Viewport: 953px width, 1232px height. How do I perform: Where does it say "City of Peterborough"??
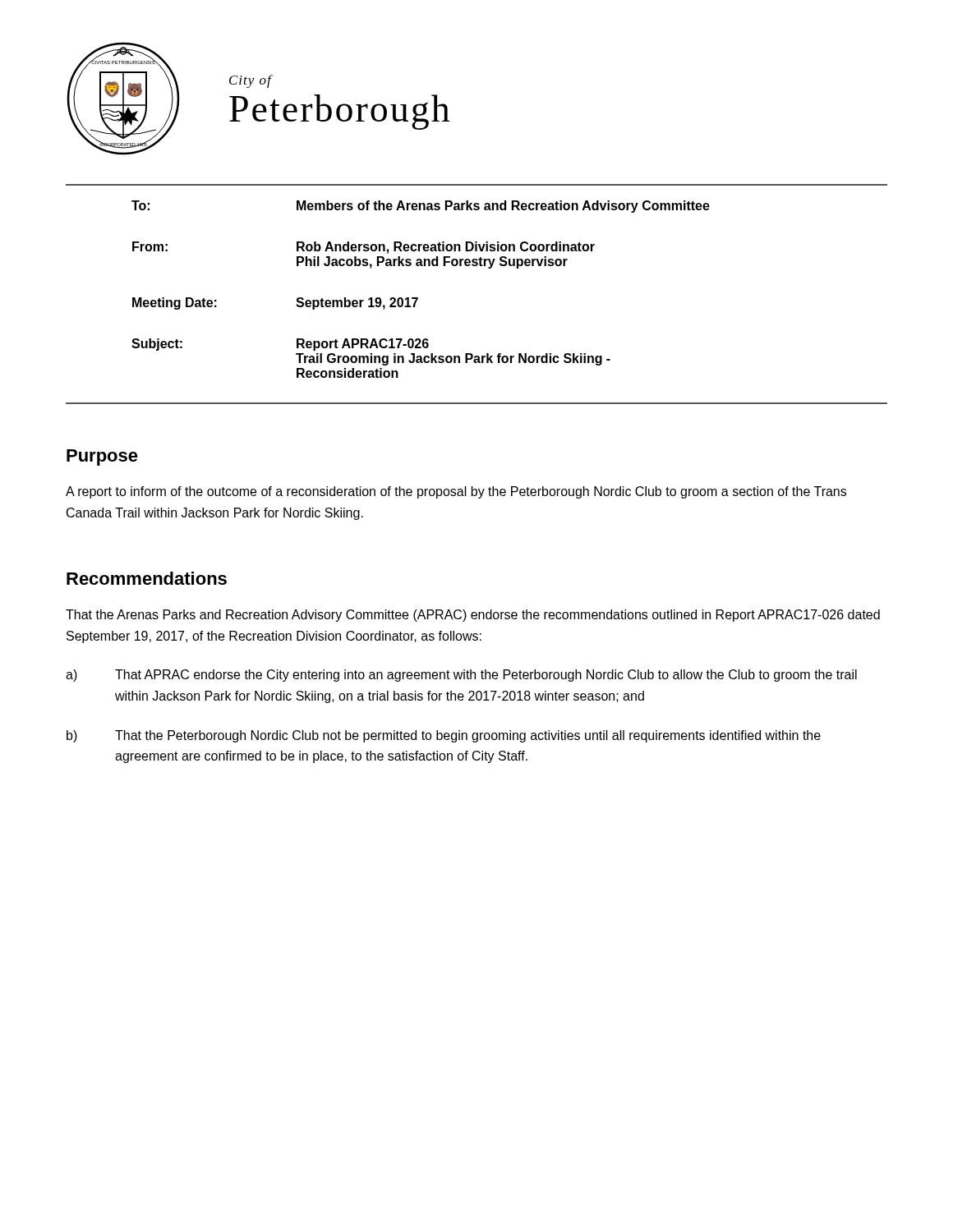tap(340, 100)
